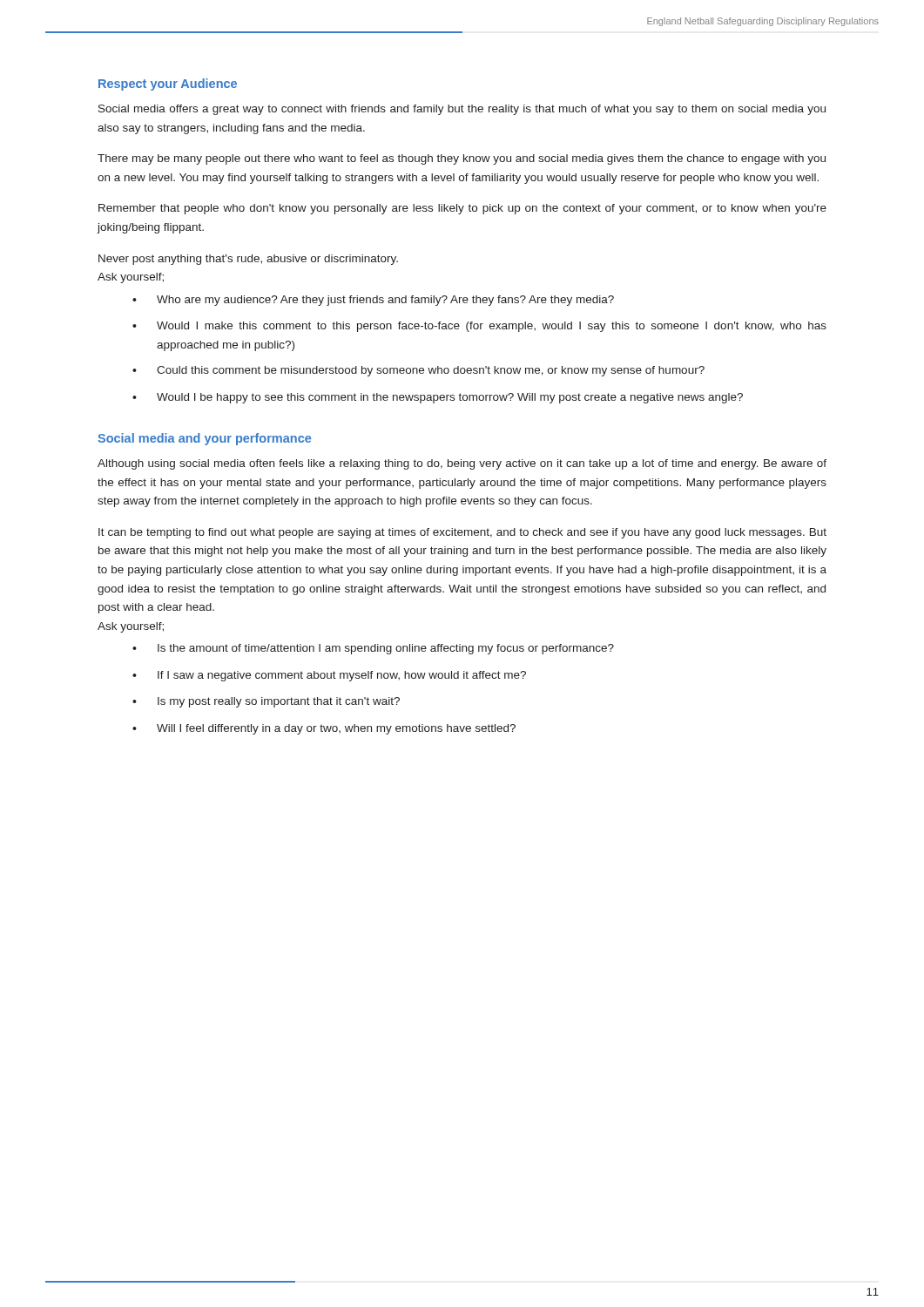Click on the text starting "• Could this comment"

[419, 371]
